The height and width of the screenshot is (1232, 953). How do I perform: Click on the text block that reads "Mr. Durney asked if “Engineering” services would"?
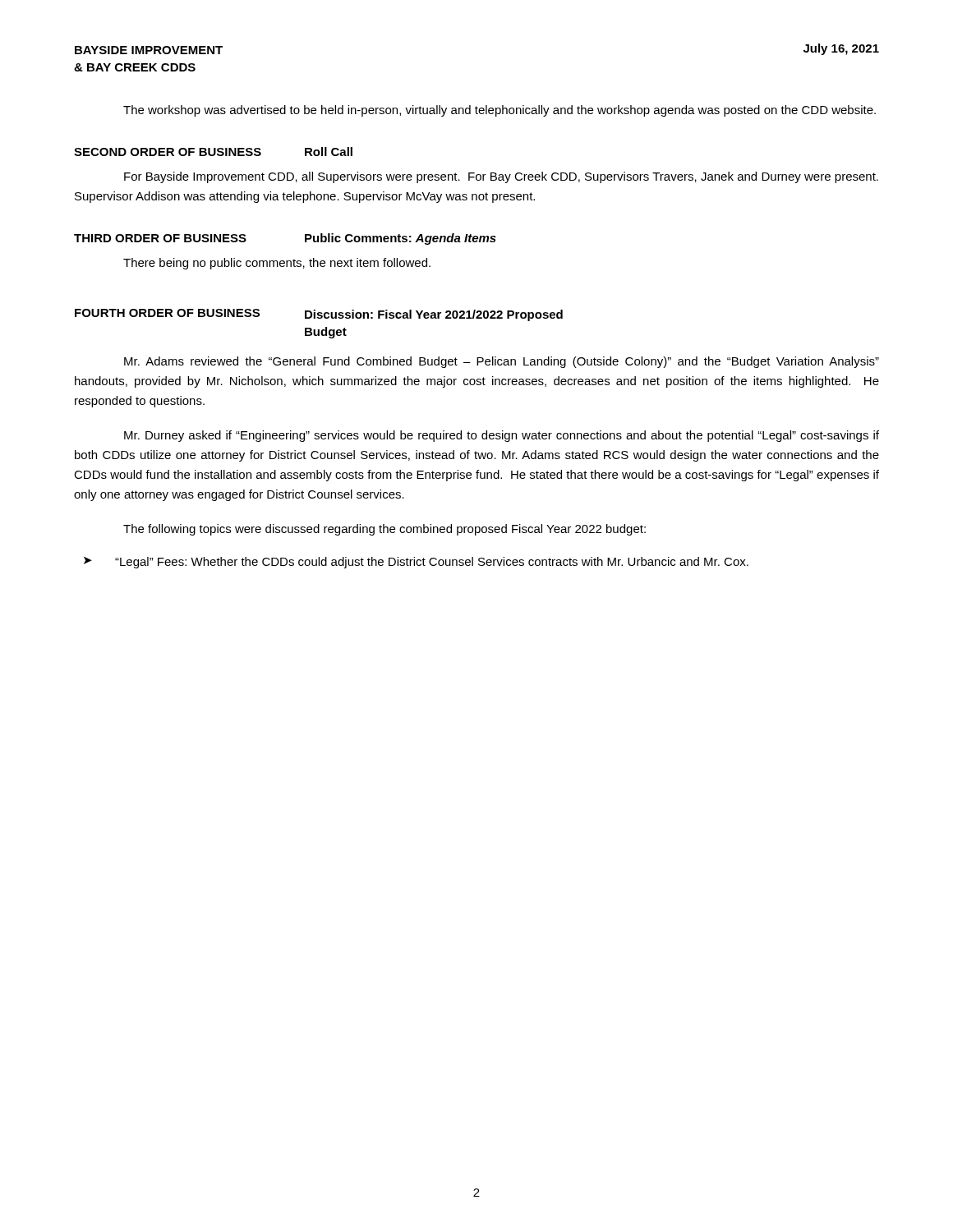tap(476, 464)
